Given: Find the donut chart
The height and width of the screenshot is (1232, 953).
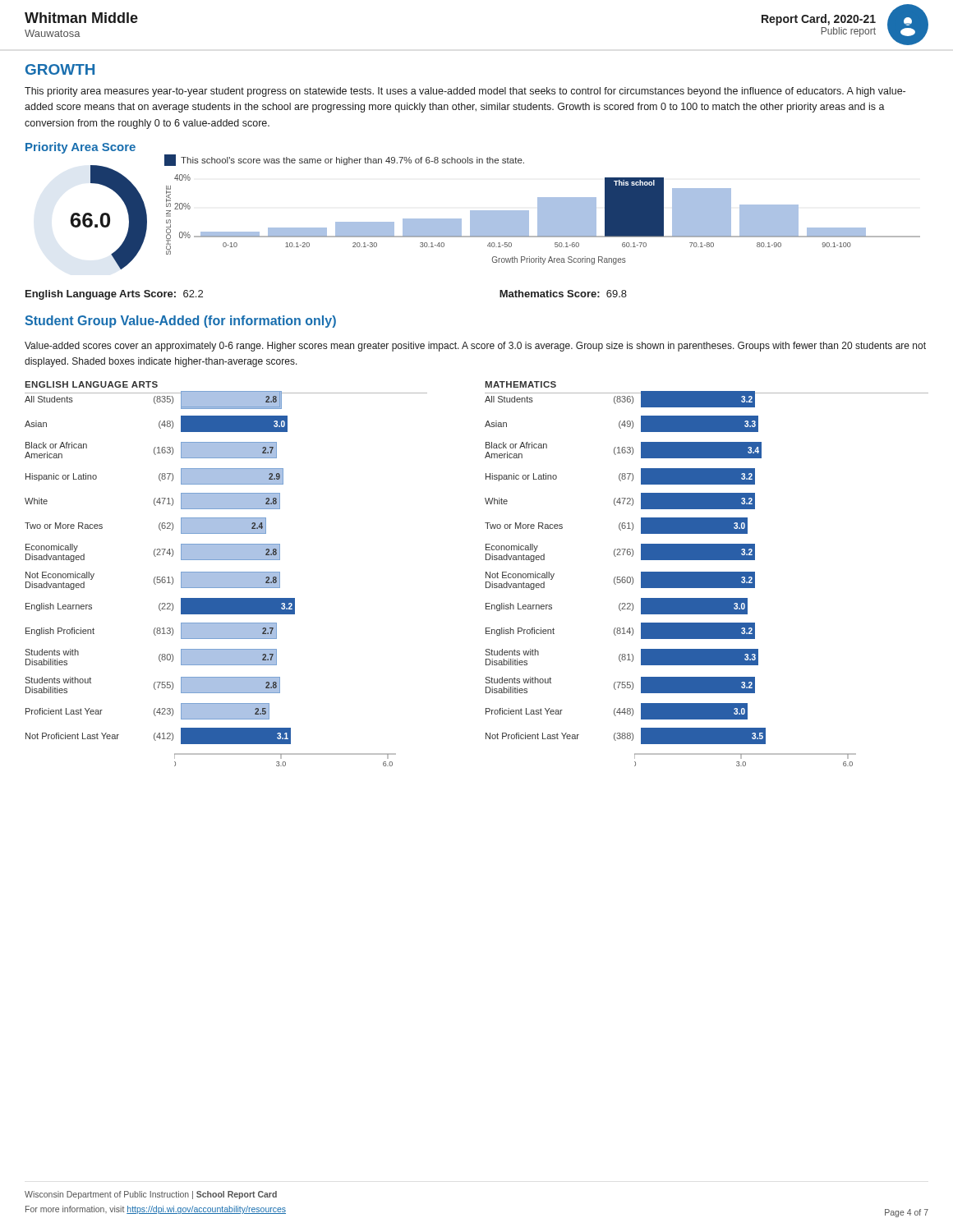Looking at the screenshot, I should tap(90, 218).
